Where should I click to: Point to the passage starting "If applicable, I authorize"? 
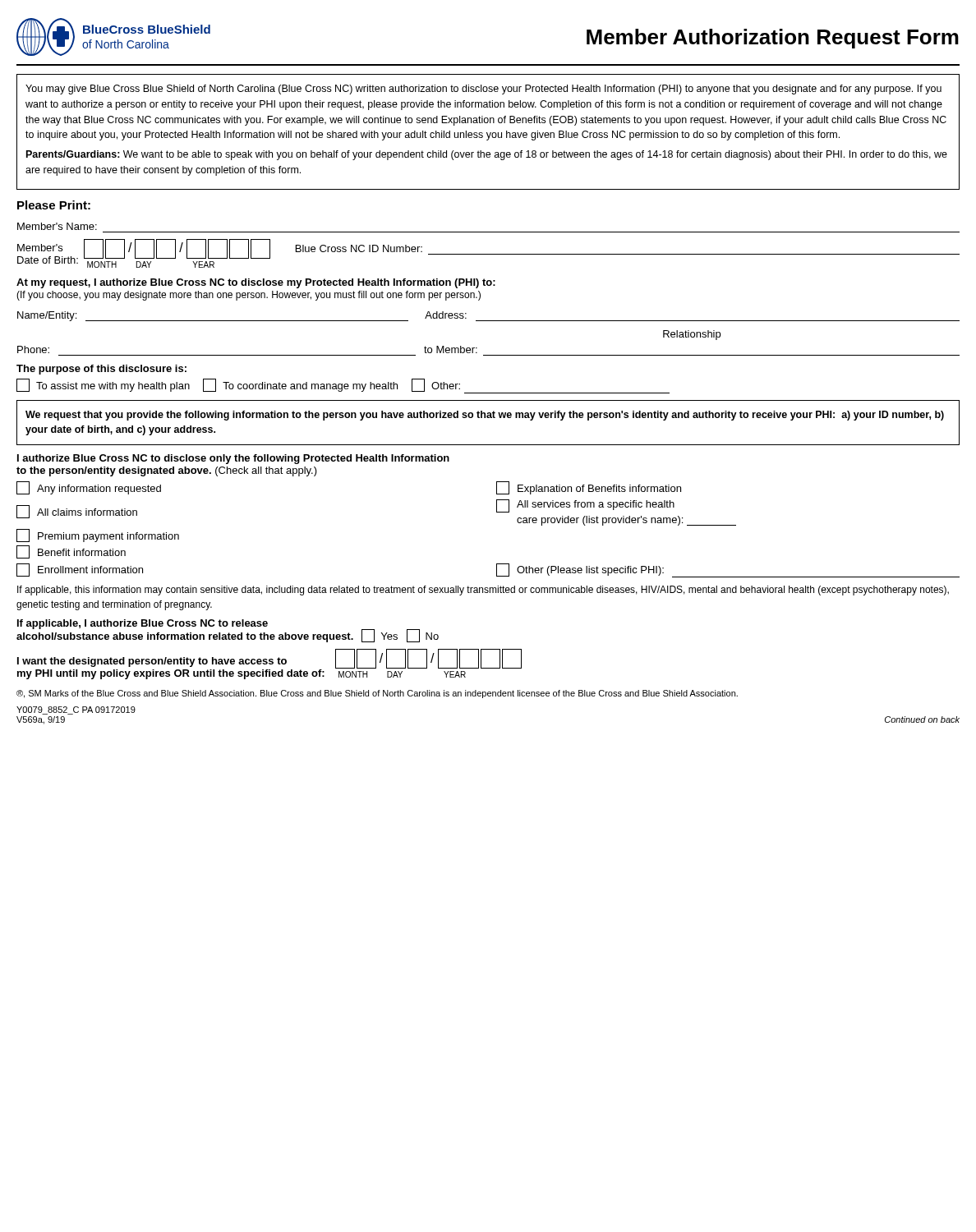(x=228, y=631)
